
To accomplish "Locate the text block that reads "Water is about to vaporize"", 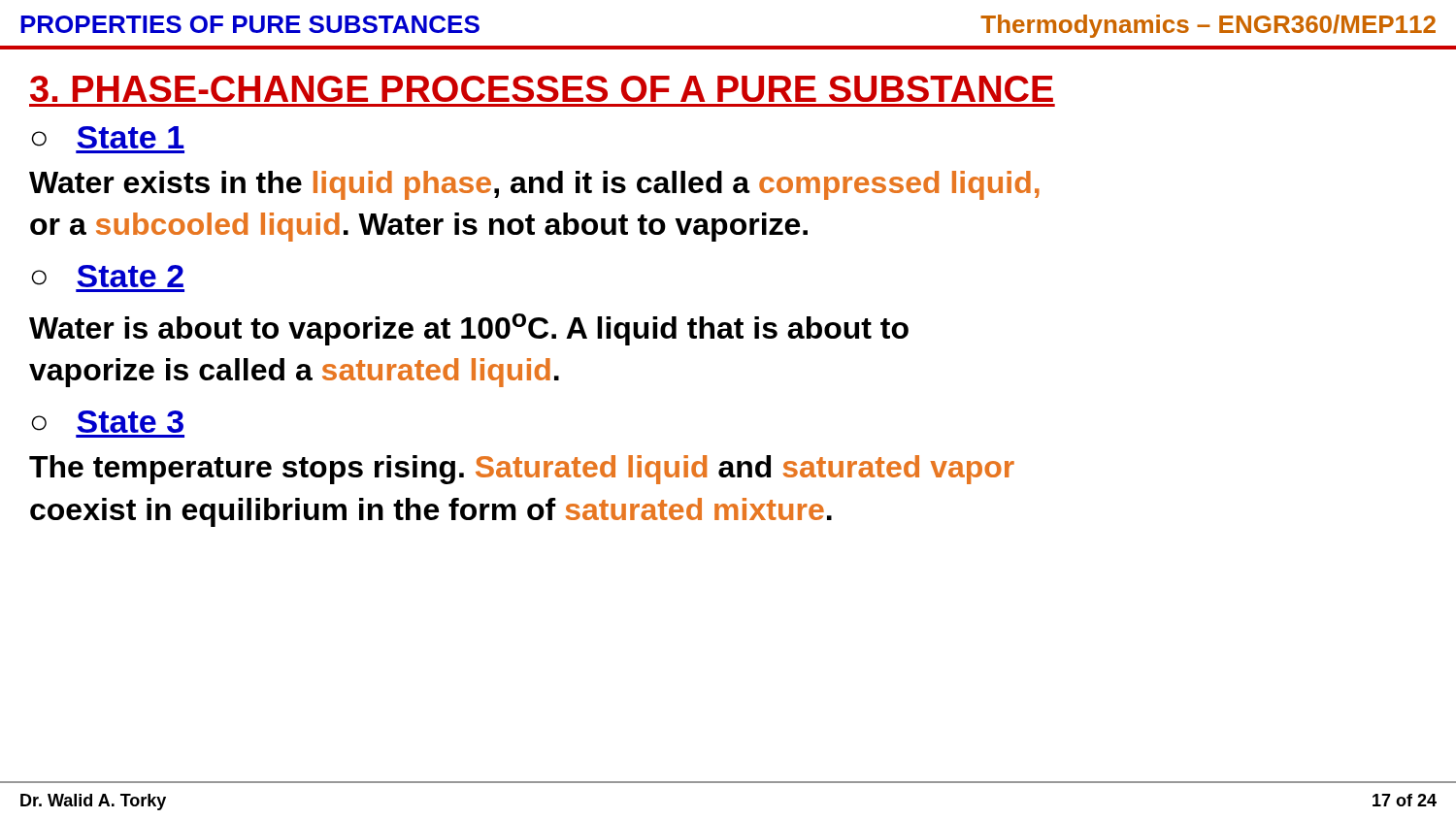I will click(469, 346).
